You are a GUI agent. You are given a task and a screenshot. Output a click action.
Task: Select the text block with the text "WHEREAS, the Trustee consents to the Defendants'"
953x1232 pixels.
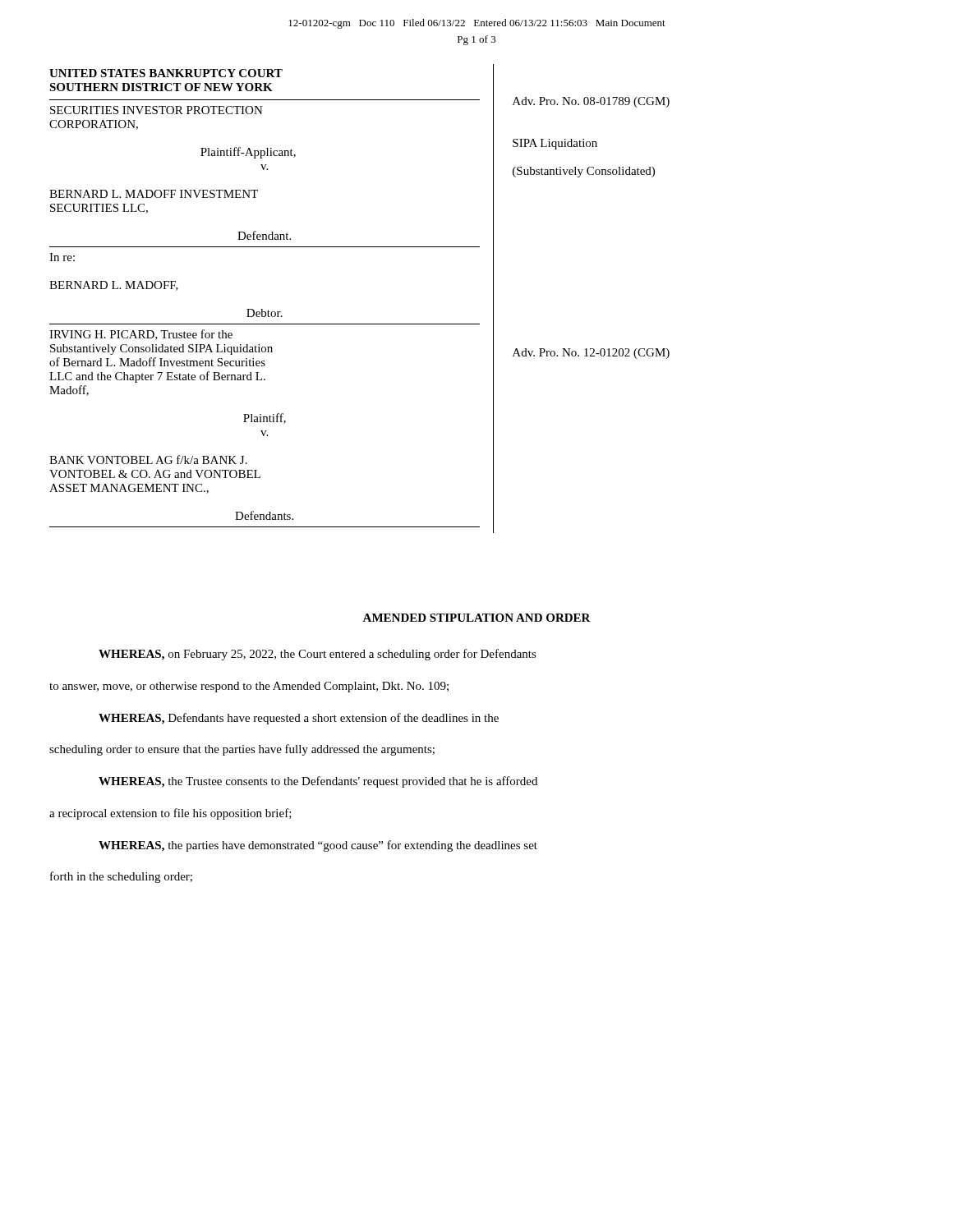[318, 781]
